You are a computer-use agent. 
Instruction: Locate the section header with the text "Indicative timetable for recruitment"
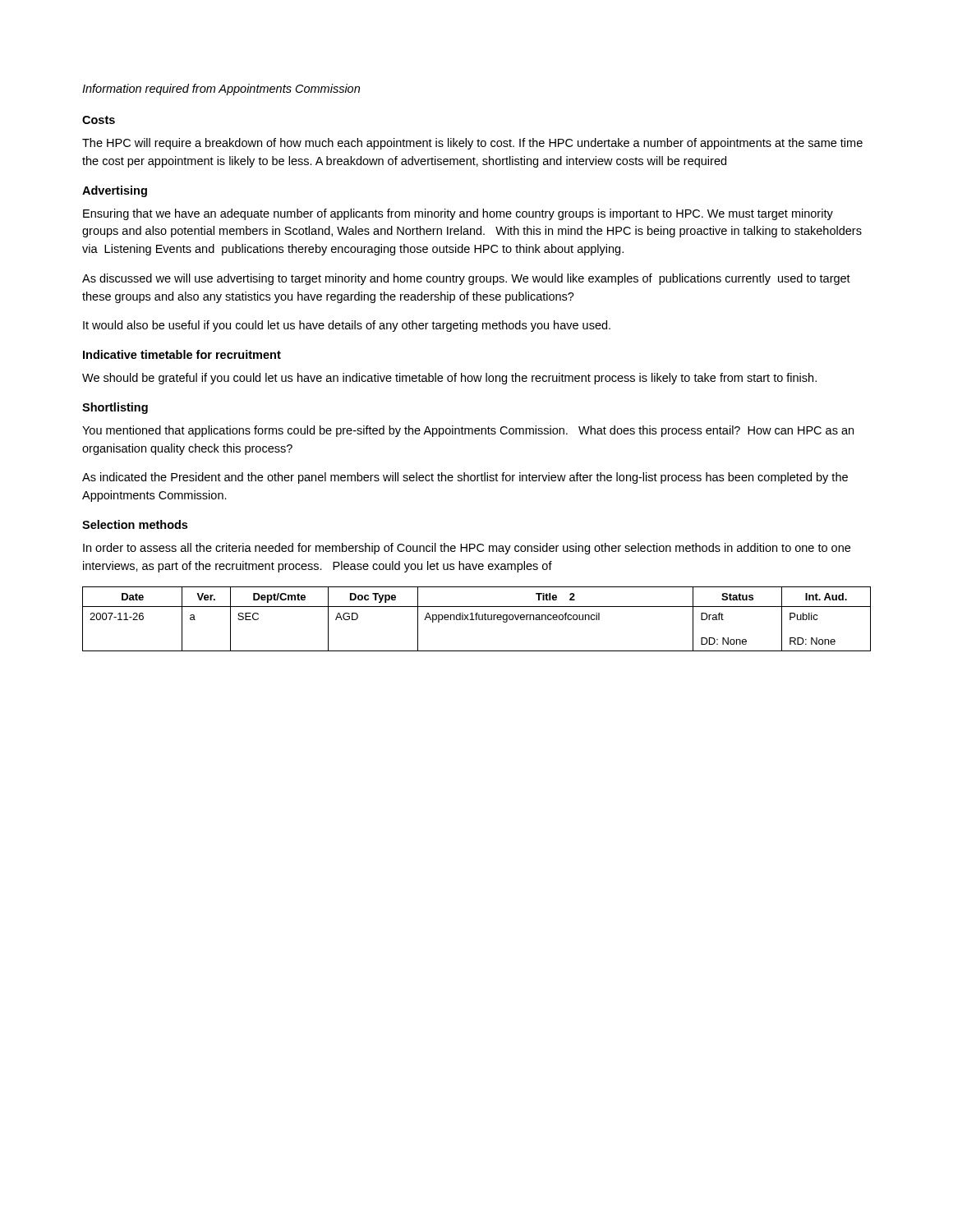(181, 355)
